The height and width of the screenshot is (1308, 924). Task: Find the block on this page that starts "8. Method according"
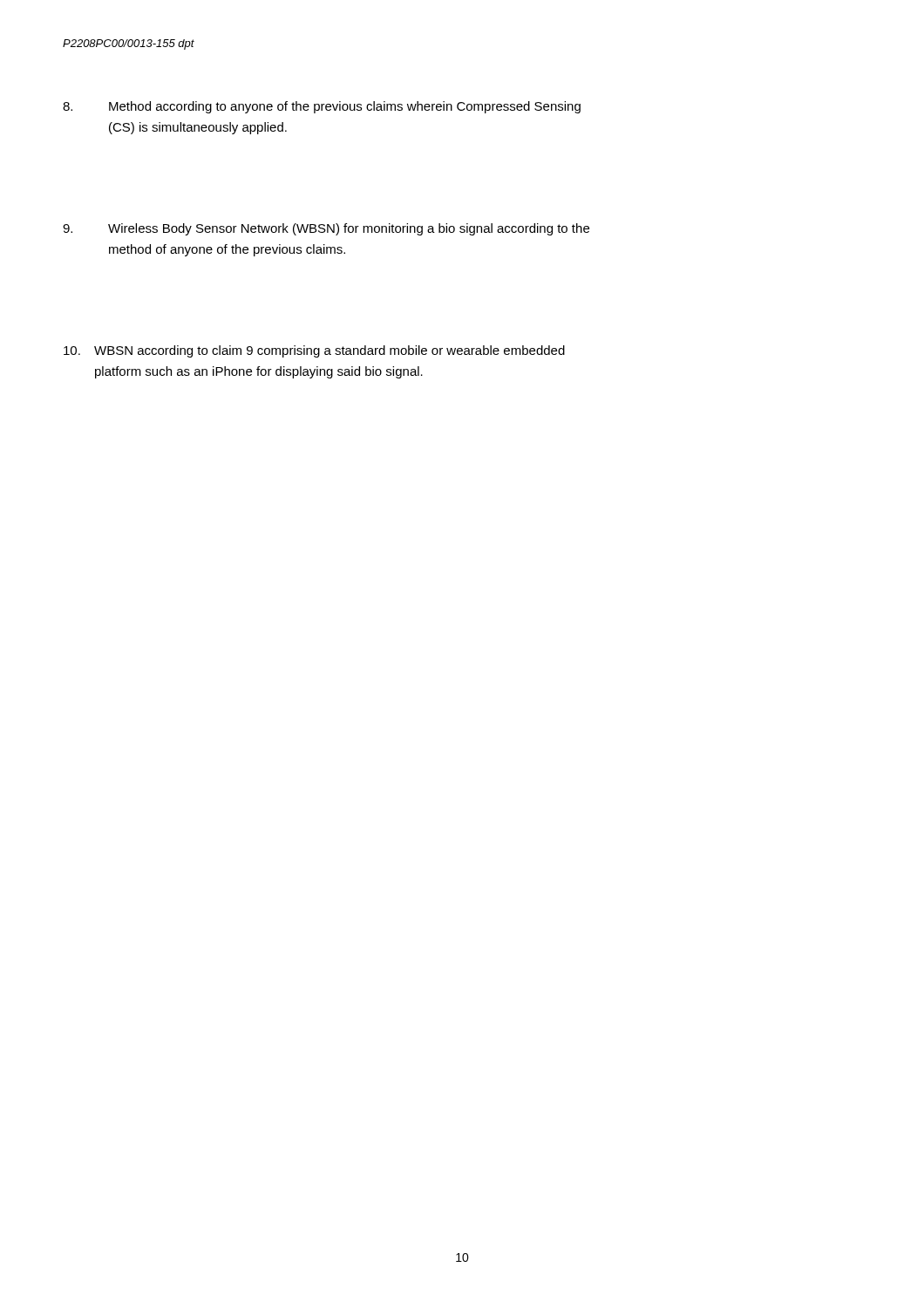tap(462, 117)
